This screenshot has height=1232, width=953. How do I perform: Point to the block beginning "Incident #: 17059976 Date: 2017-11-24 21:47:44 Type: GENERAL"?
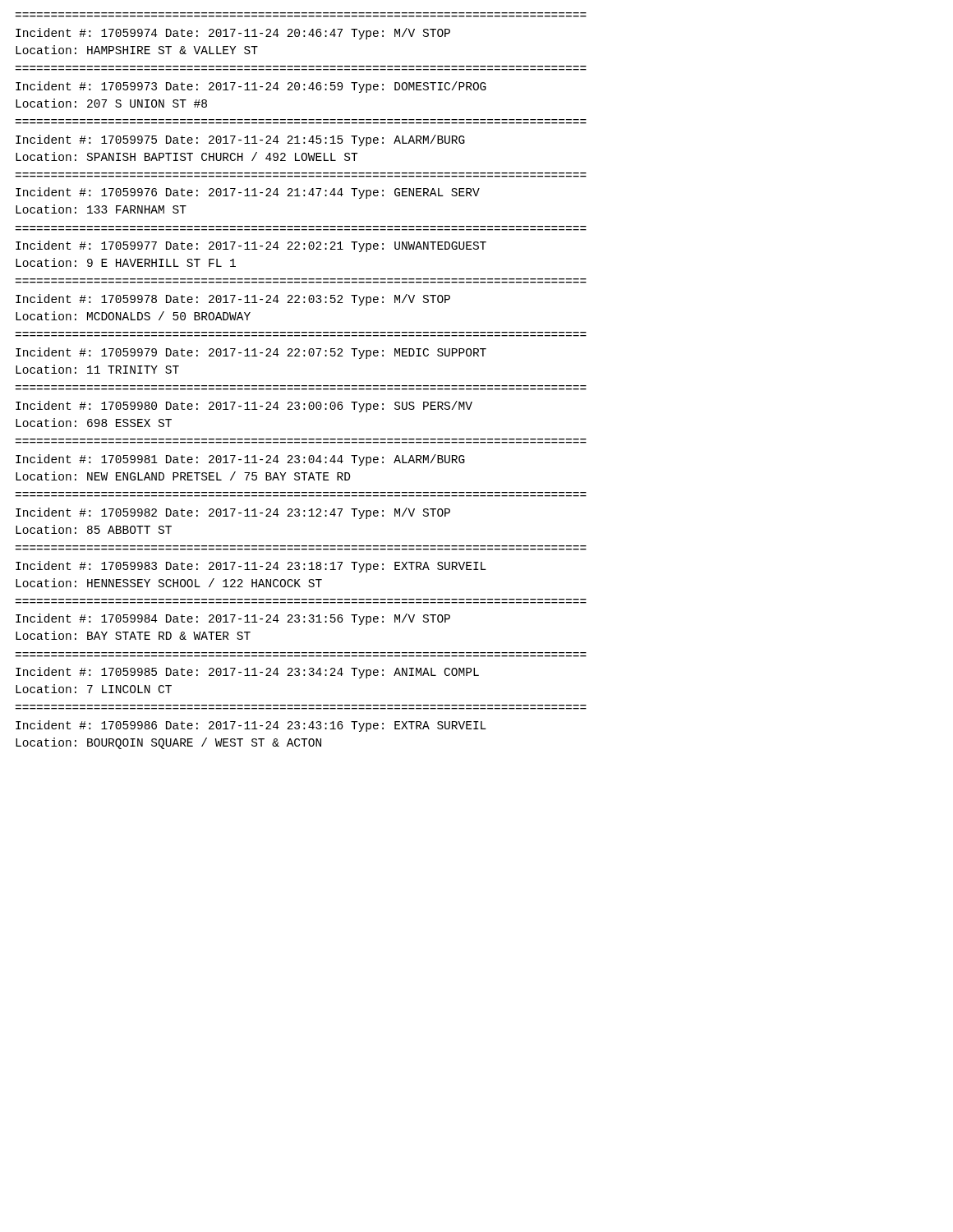tap(247, 202)
